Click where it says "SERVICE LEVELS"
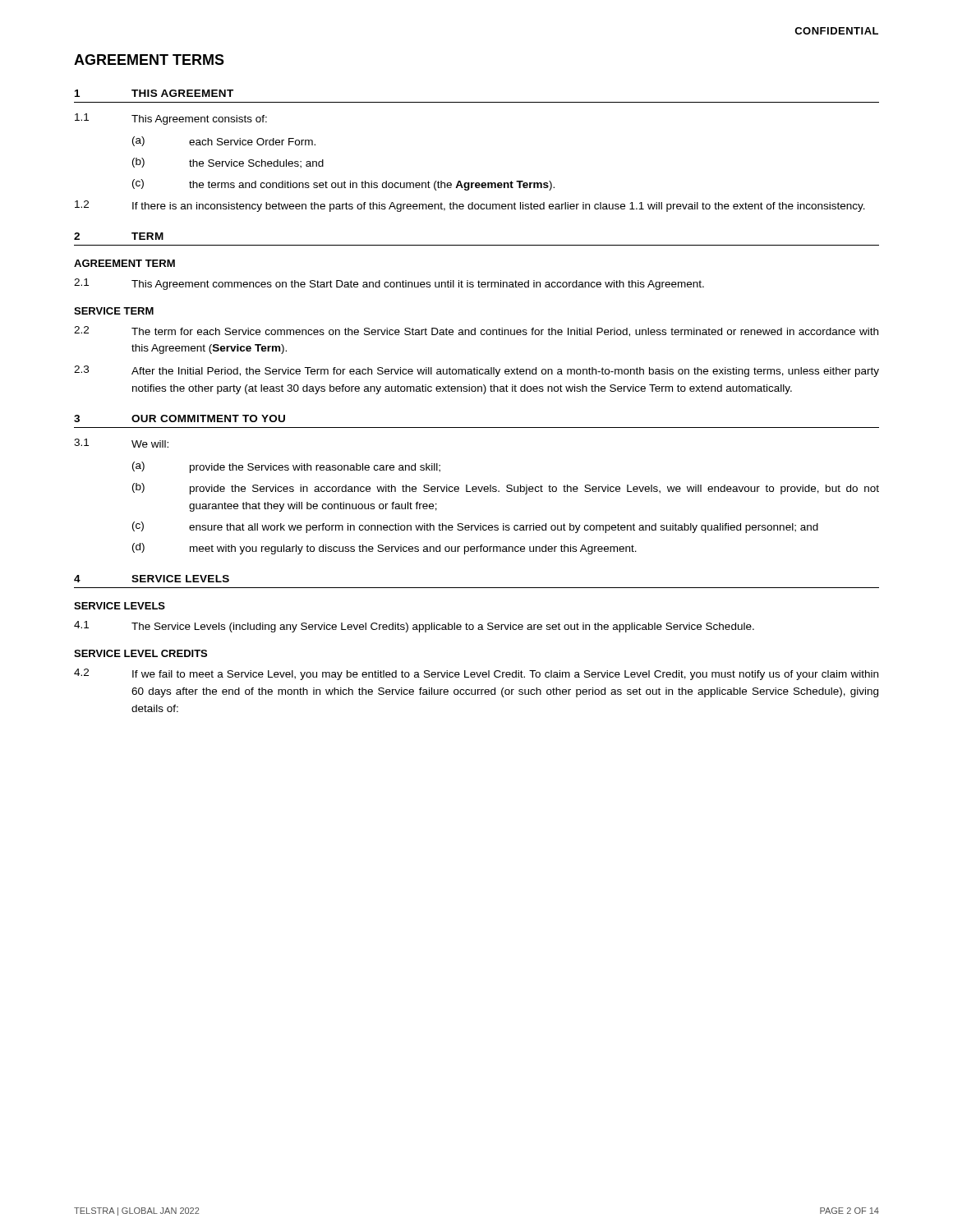Screen dimensions: 1232x953 pyautogui.click(x=120, y=606)
